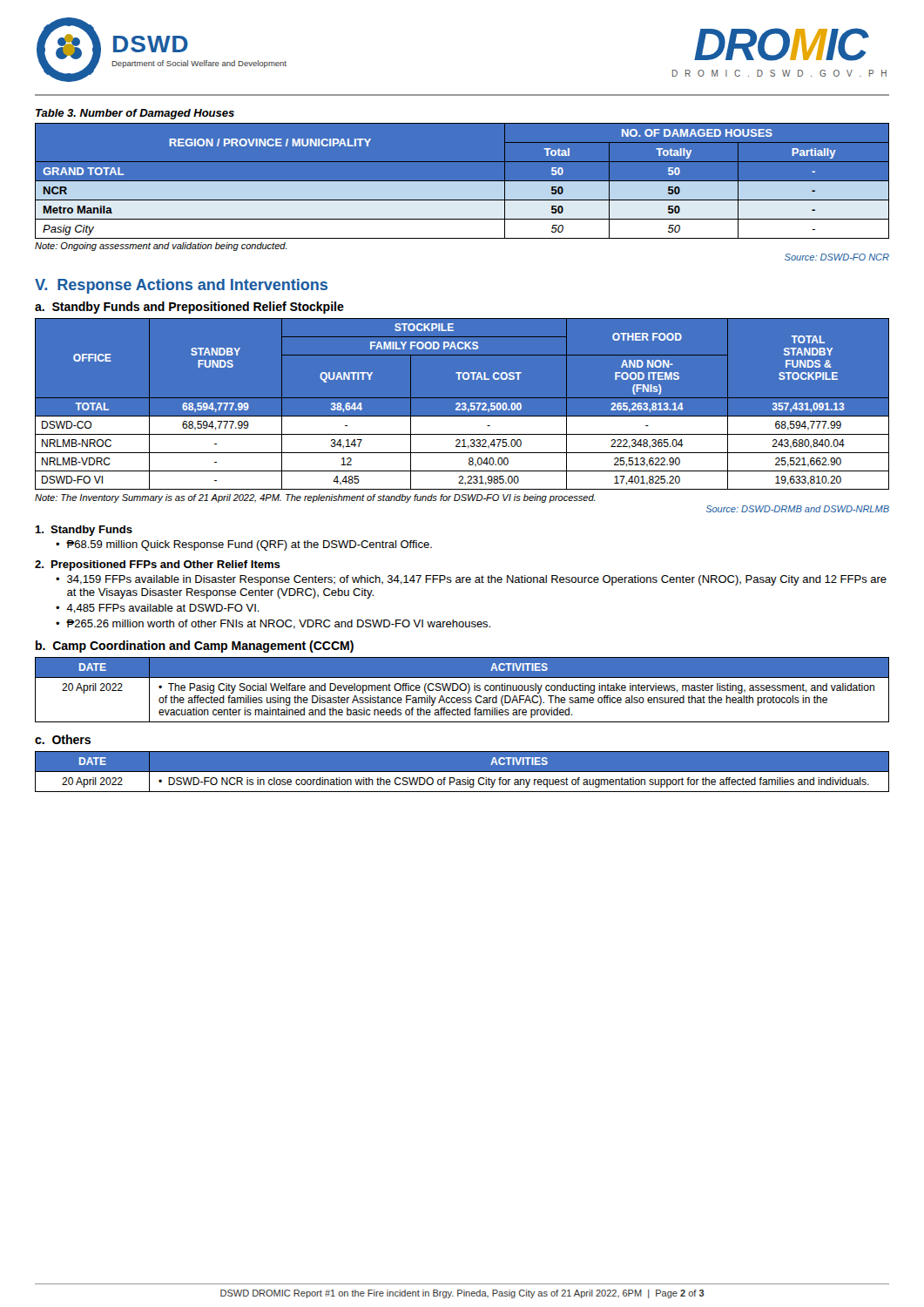Where does it say "V. Response Actions and Interventions"?
The image size is (924, 1307).
tap(181, 285)
